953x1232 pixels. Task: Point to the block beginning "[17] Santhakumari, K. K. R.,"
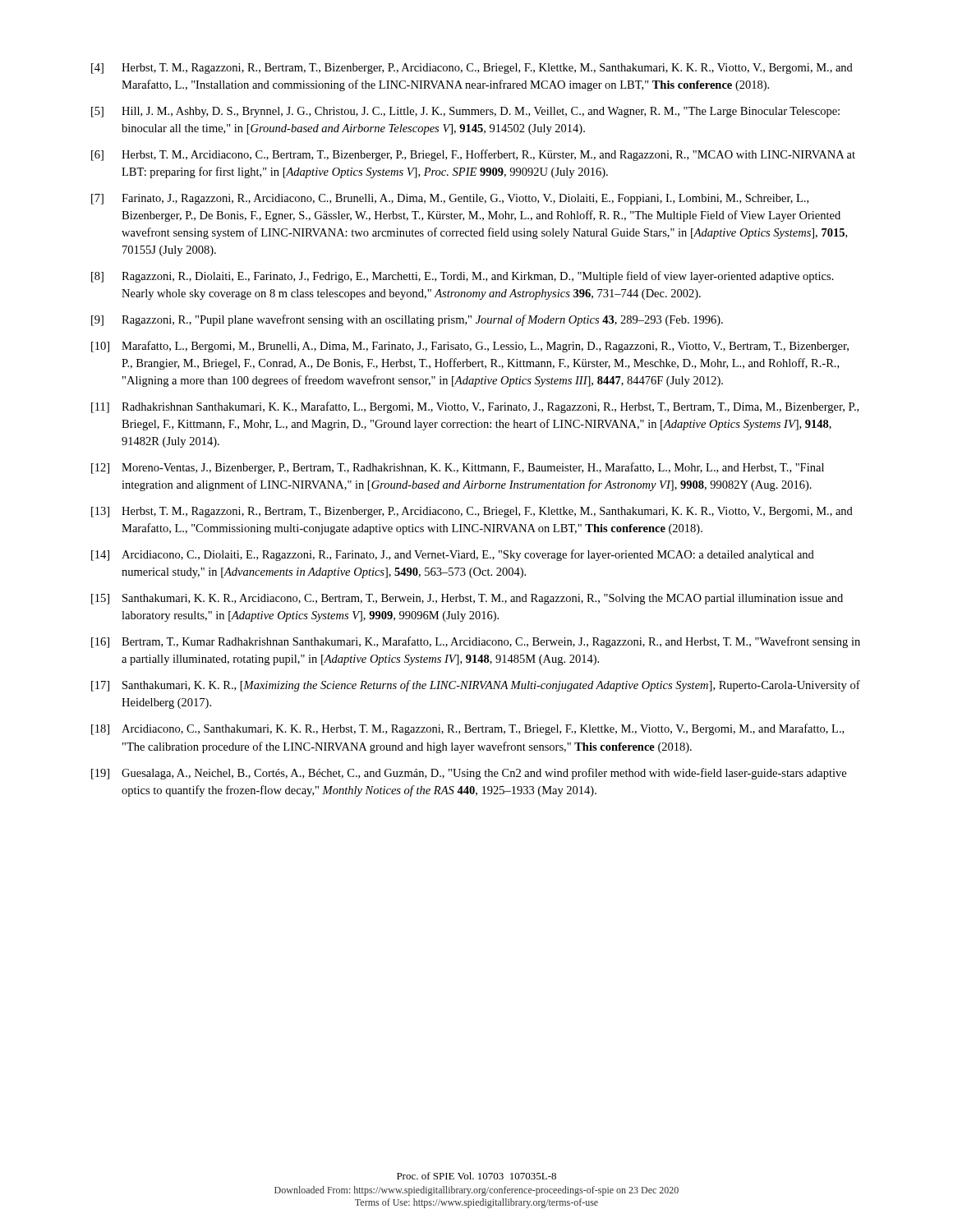tap(476, 694)
